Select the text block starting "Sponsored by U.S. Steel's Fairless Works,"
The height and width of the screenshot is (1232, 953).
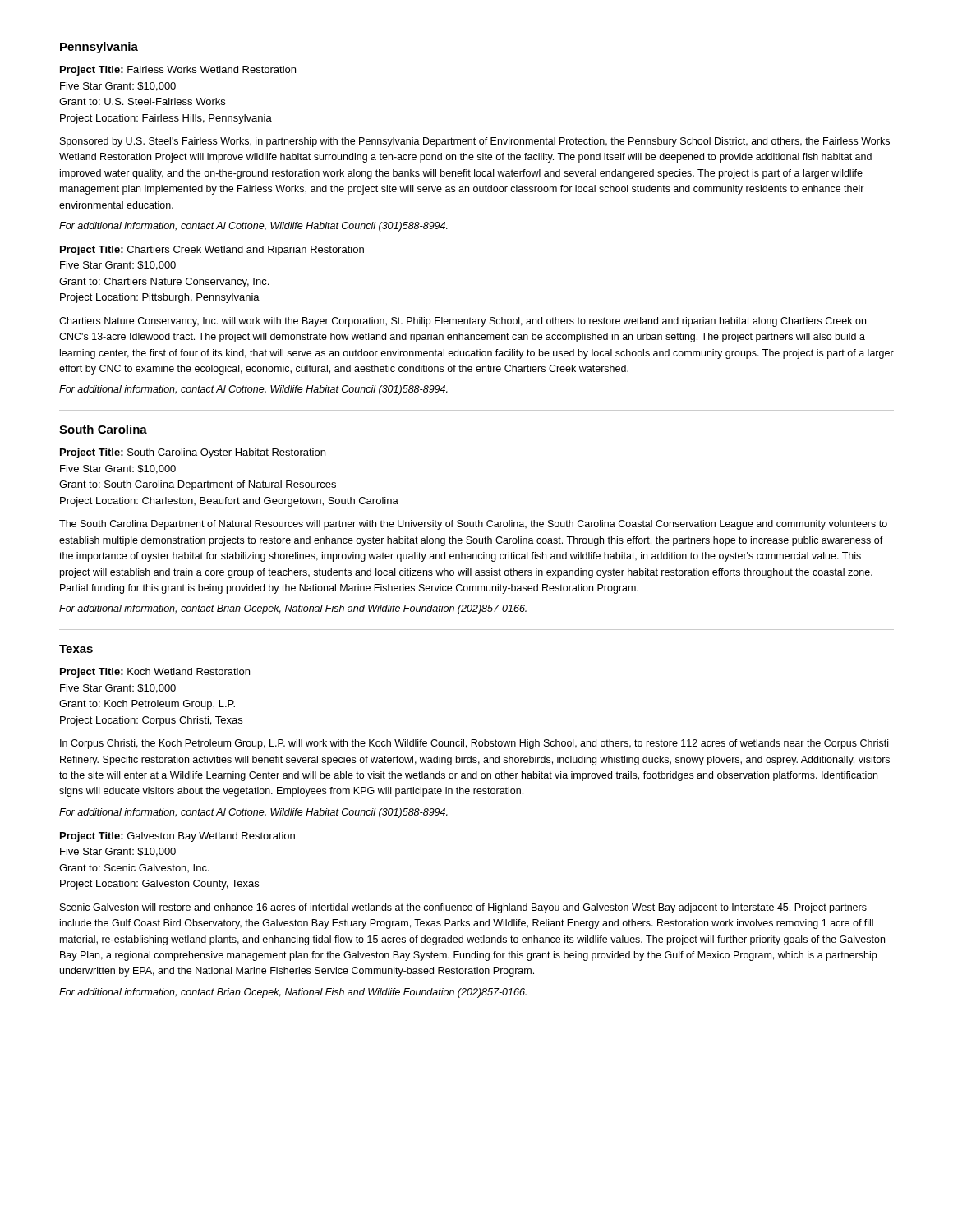(x=475, y=173)
